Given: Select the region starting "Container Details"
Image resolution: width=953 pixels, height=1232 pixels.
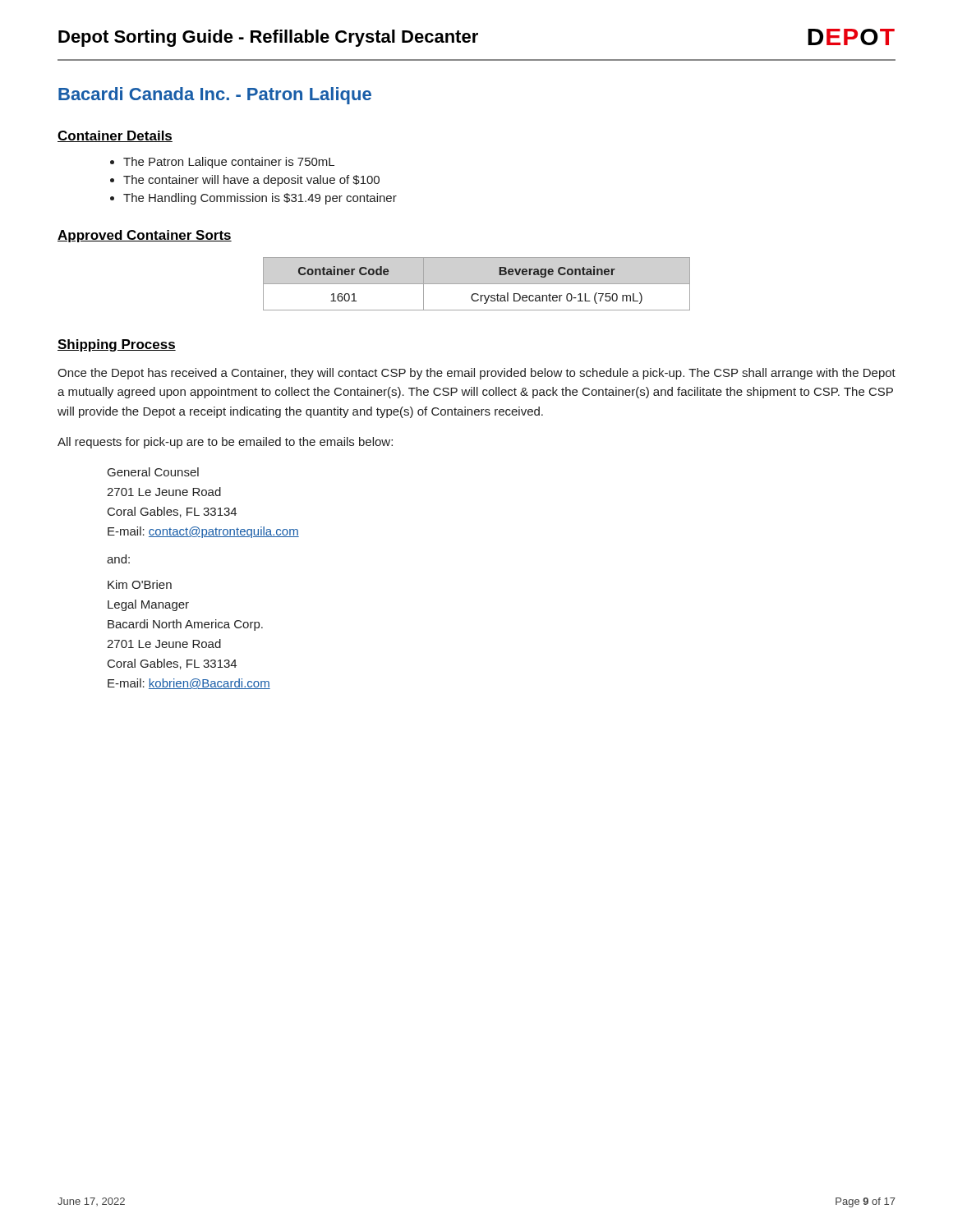Looking at the screenshot, I should click(x=115, y=136).
